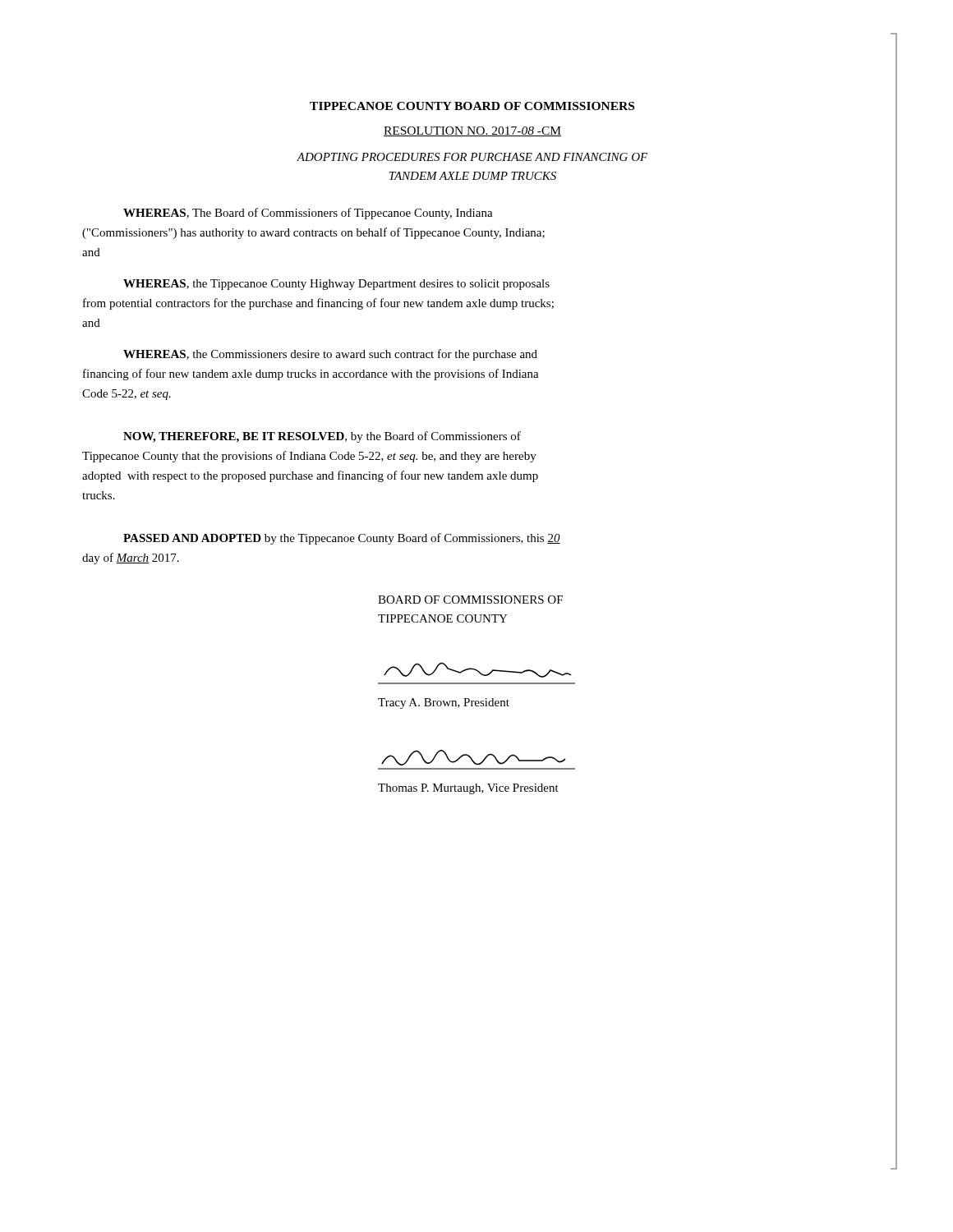Find the passage starting "WHEREAS, The Board of Commissioners of"
The image size is (953, 1232).
[x=314, y=232]
